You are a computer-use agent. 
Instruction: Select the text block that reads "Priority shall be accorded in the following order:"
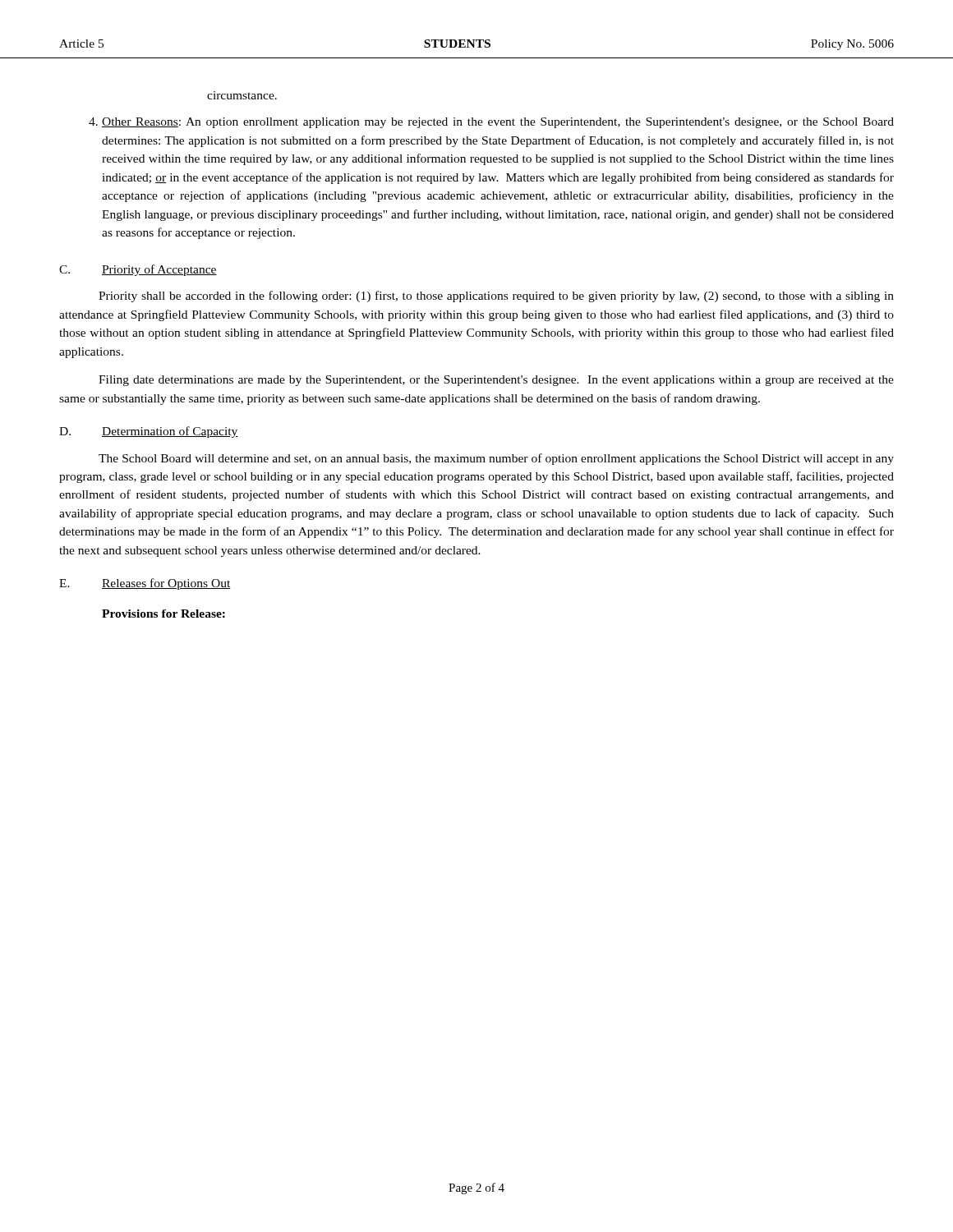click(476, 323)
